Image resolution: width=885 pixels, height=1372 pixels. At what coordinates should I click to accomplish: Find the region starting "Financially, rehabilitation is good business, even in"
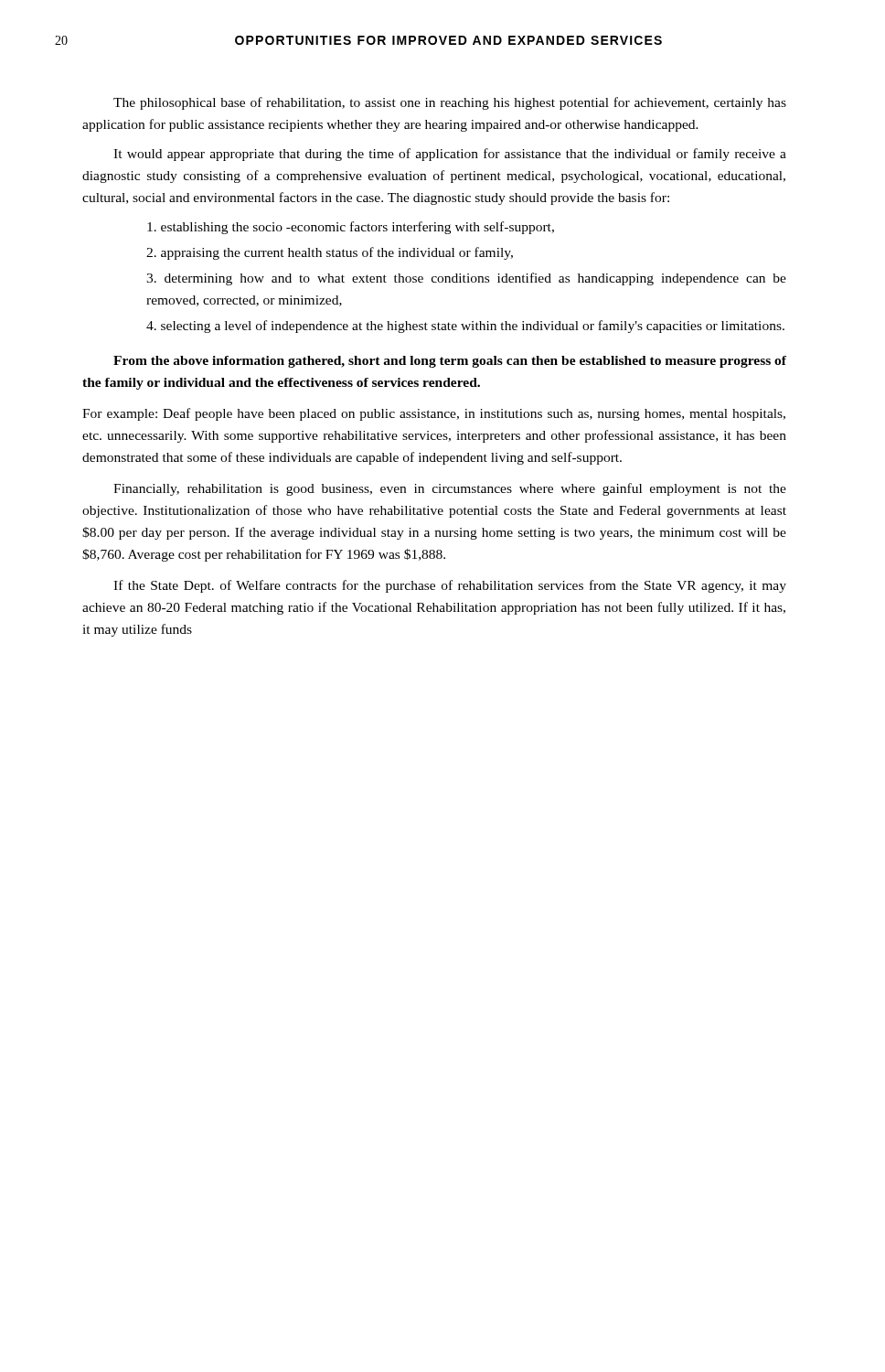tap(434, 521)
